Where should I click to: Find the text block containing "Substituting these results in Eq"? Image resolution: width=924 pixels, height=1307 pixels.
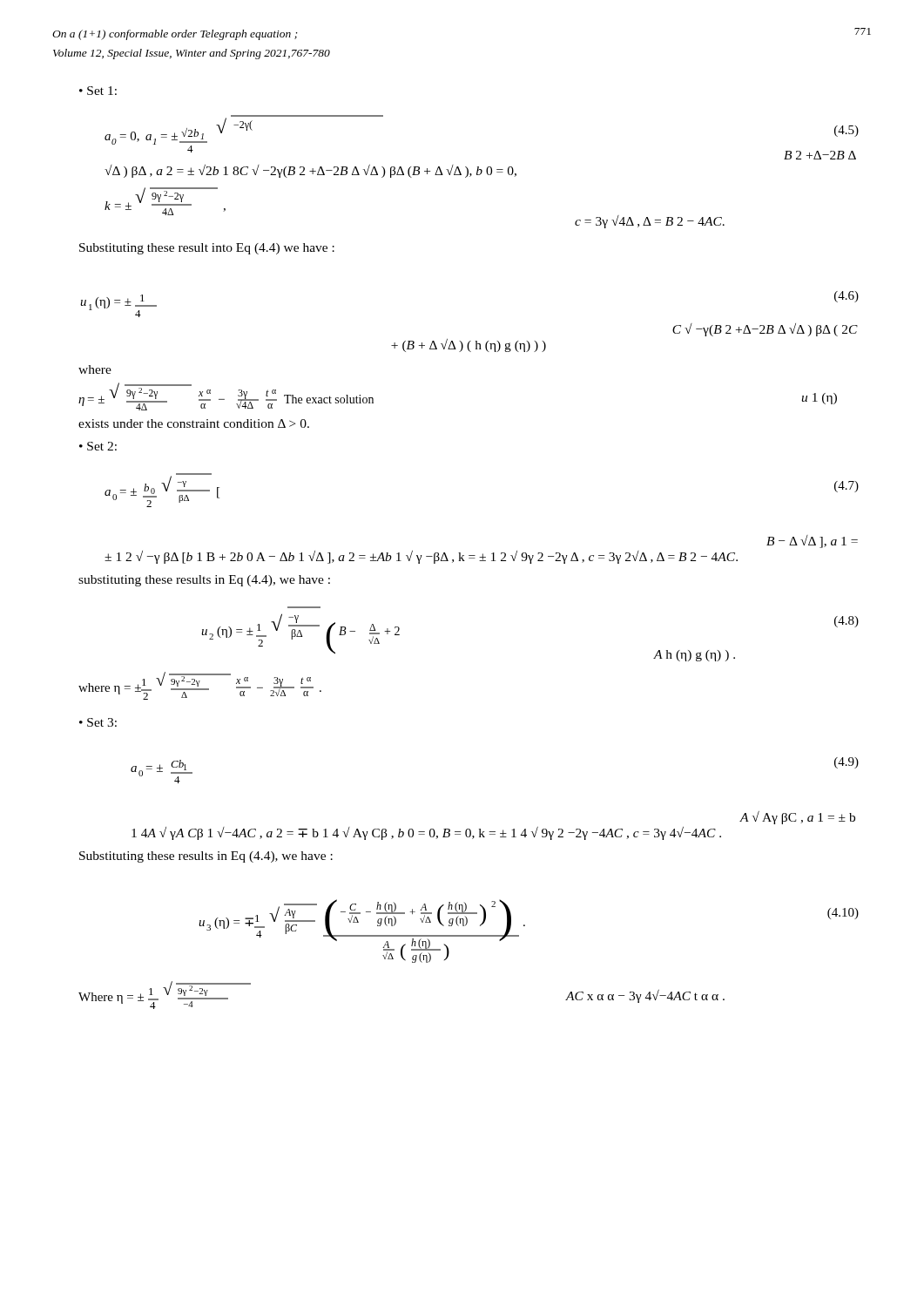coord(206,855)
